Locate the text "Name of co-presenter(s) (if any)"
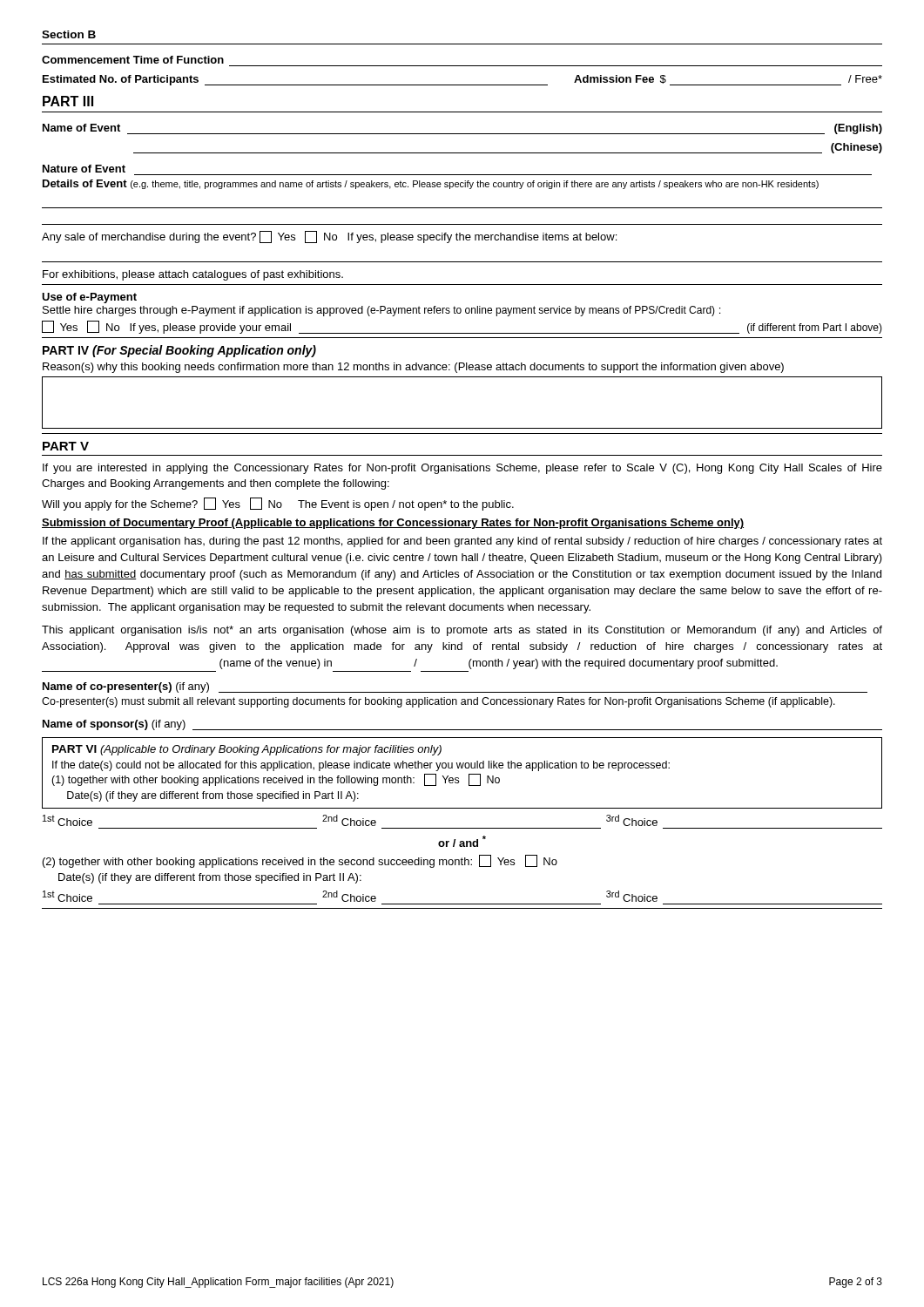Screen dimensions: 1307x924 click(x=454, y=686)
